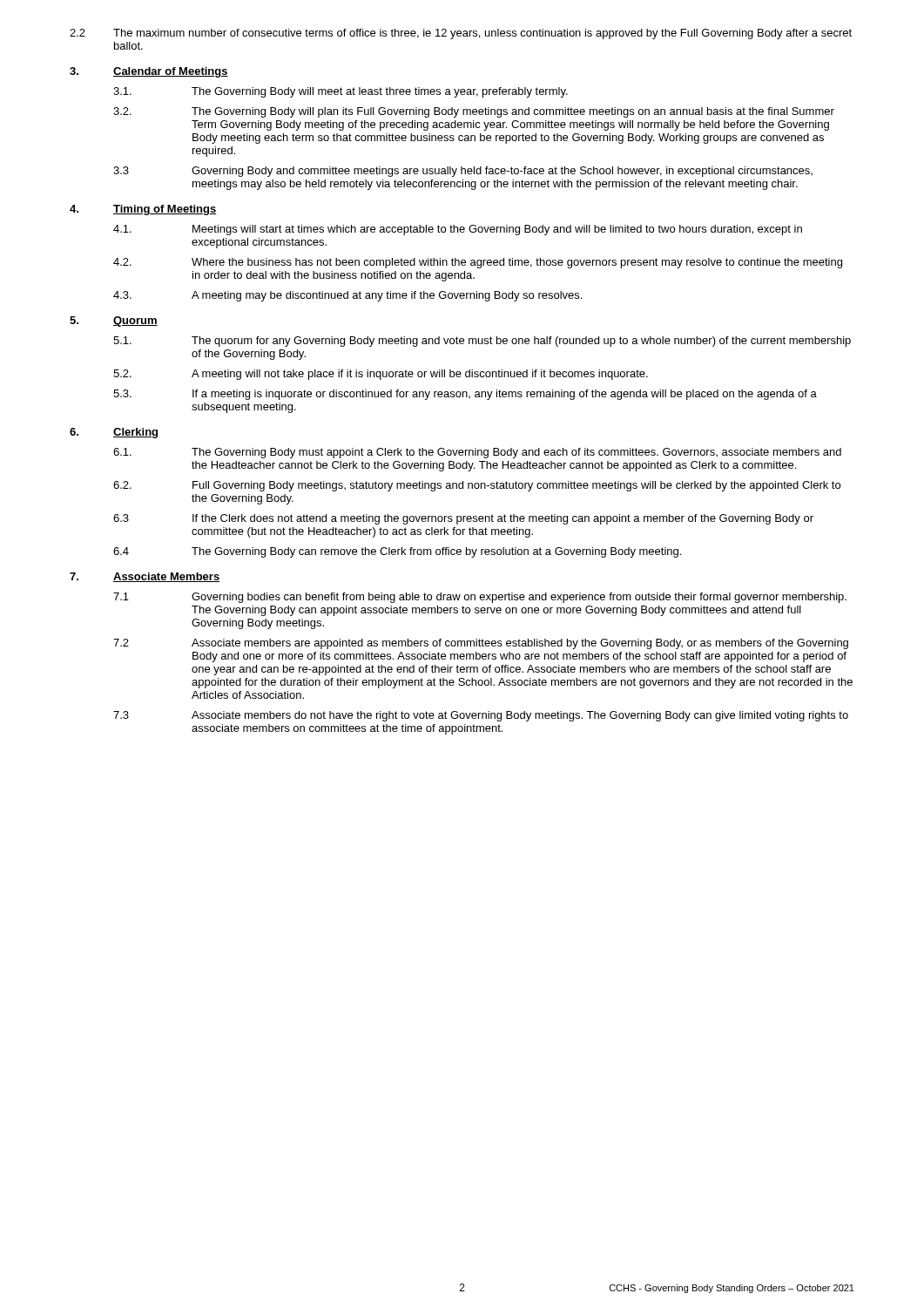Click the passage that begins "5.3. If a meeting is"
The image size is (924, 1307).
(x=462, y=400)
